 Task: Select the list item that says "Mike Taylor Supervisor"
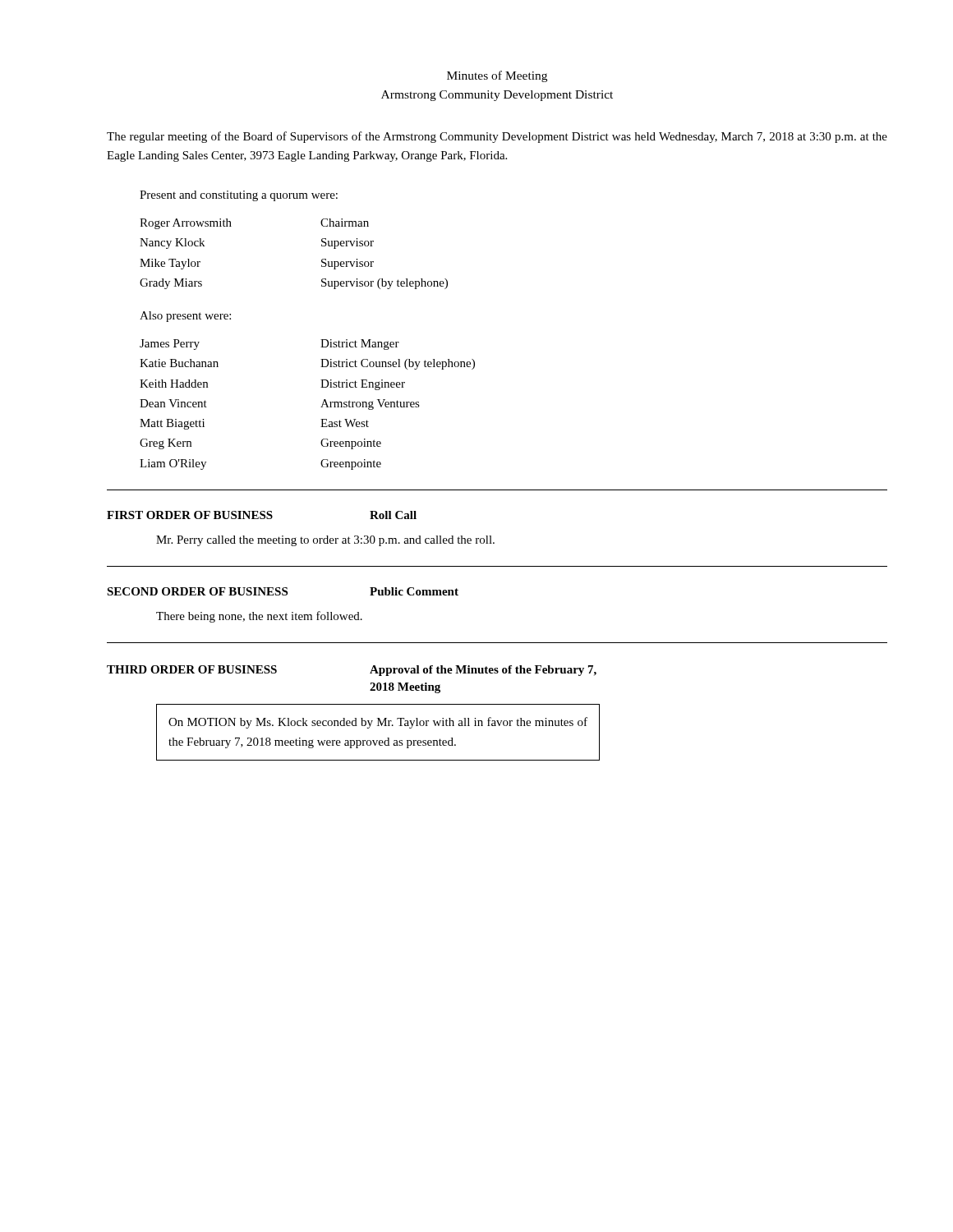[x=177, y=264]
